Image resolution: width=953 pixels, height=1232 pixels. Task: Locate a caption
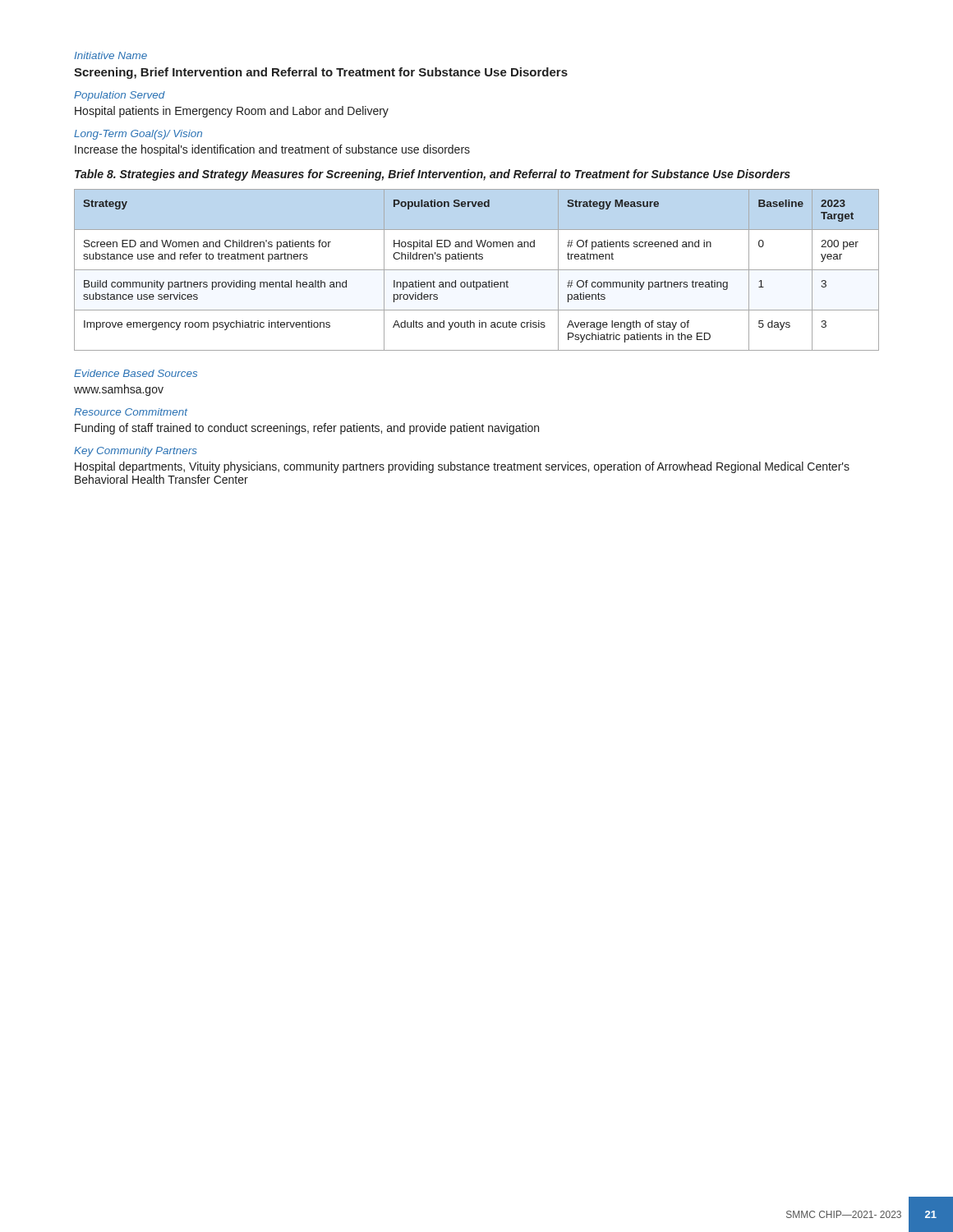432,174
